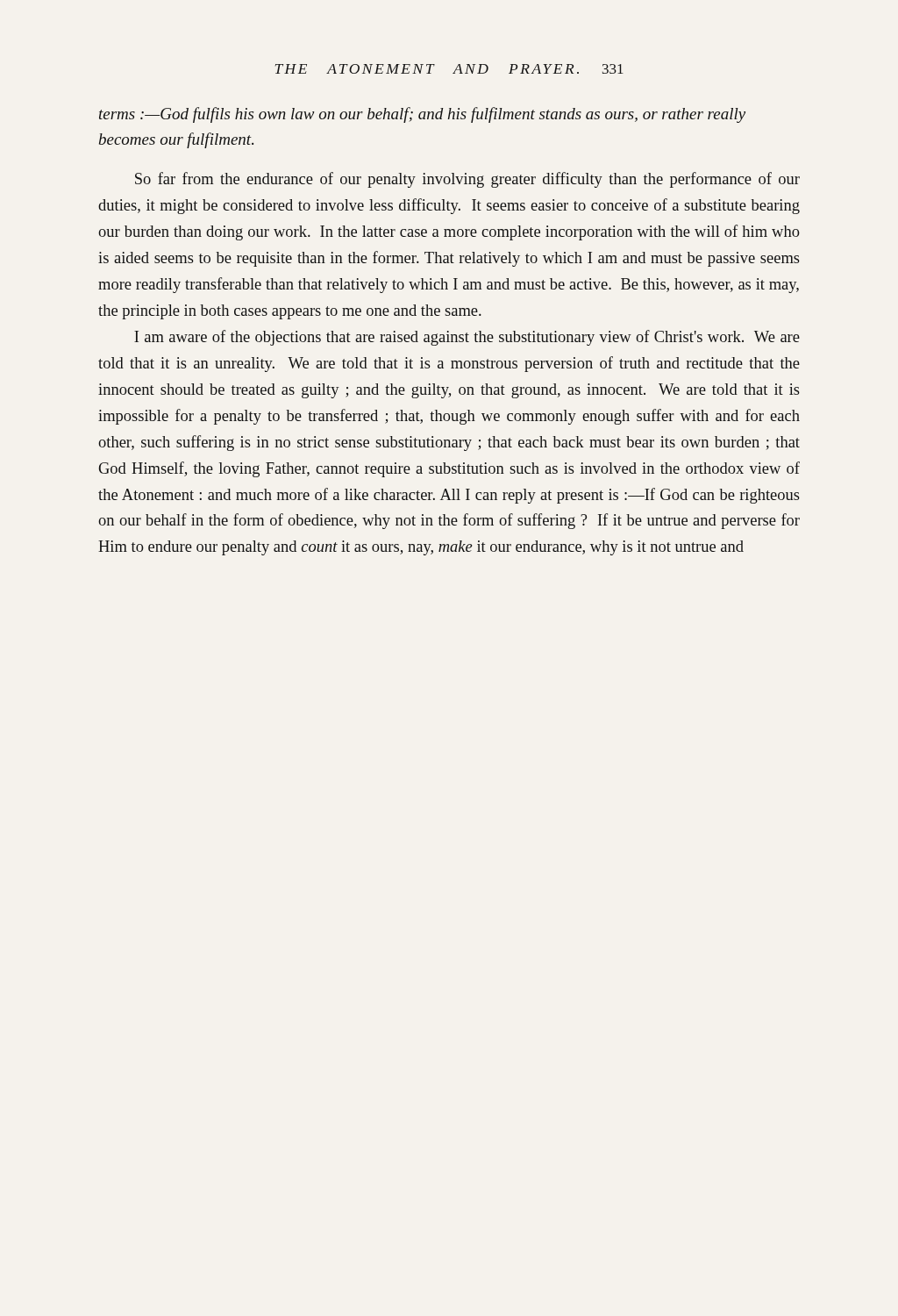
Task: Navigate to the block starting "I am aware of the objections that are"
Action: point(449,442)
